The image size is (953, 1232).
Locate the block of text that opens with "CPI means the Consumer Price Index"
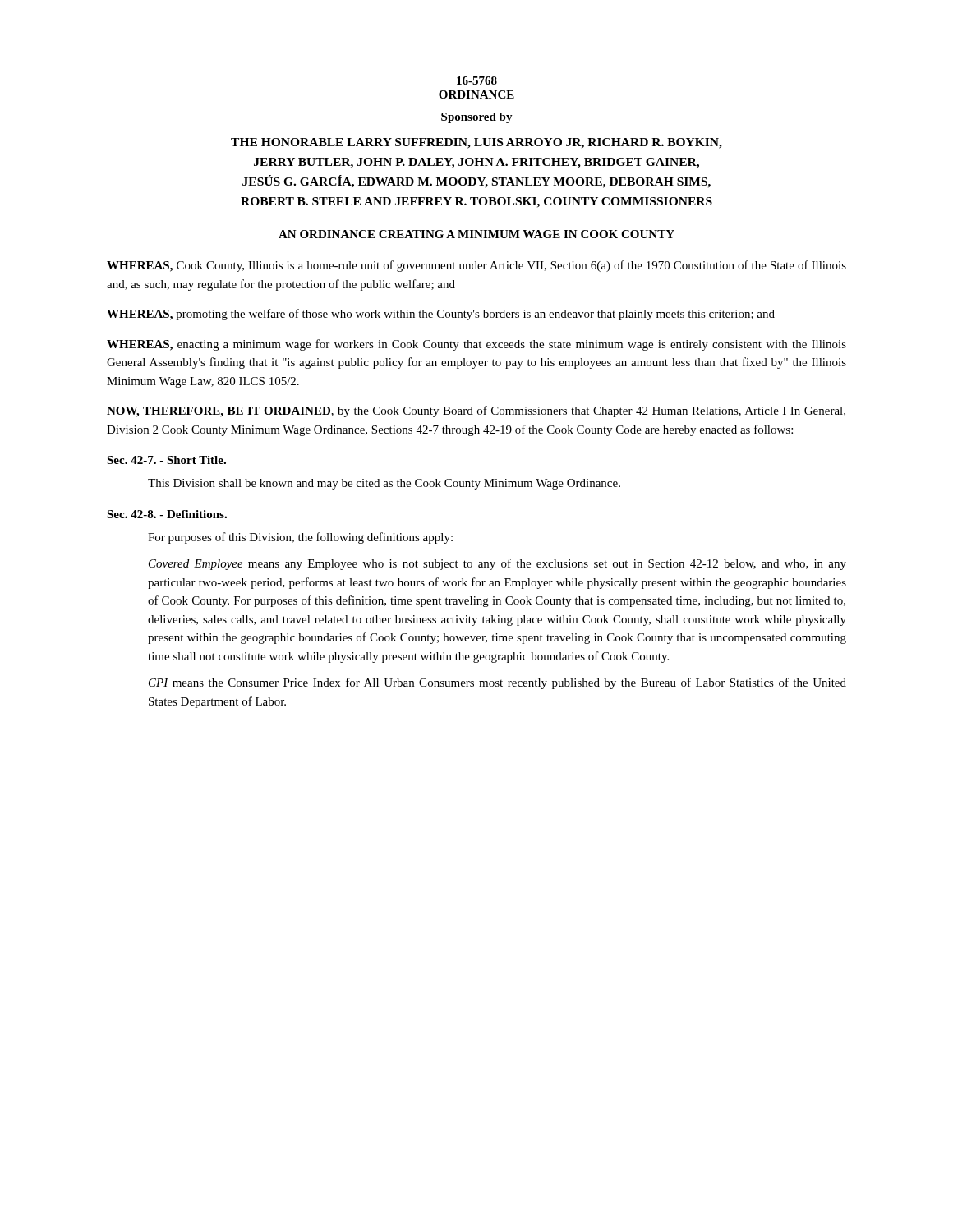coord(497,692)
